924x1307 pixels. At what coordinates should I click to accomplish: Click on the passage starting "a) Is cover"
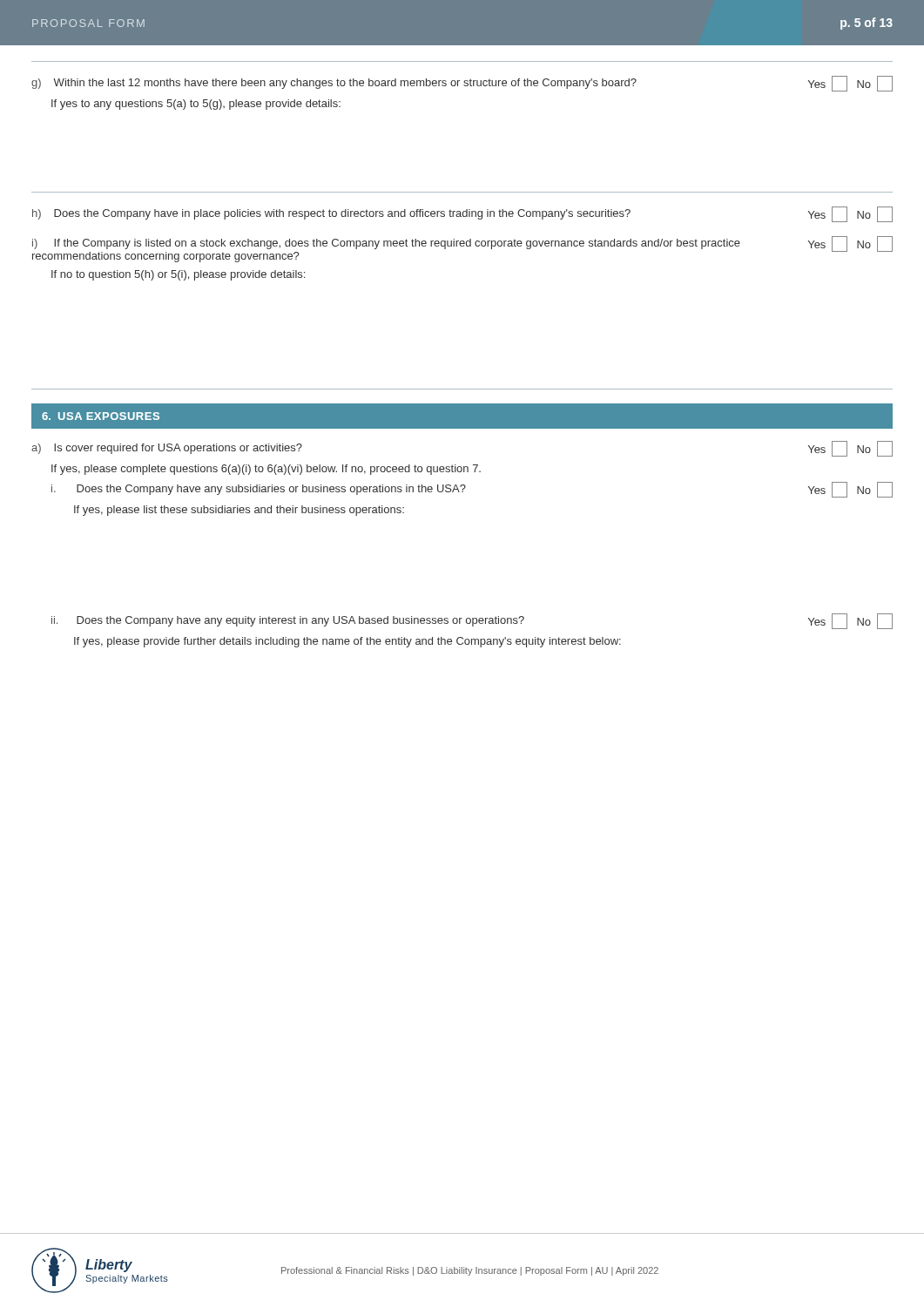click(462, 458)
